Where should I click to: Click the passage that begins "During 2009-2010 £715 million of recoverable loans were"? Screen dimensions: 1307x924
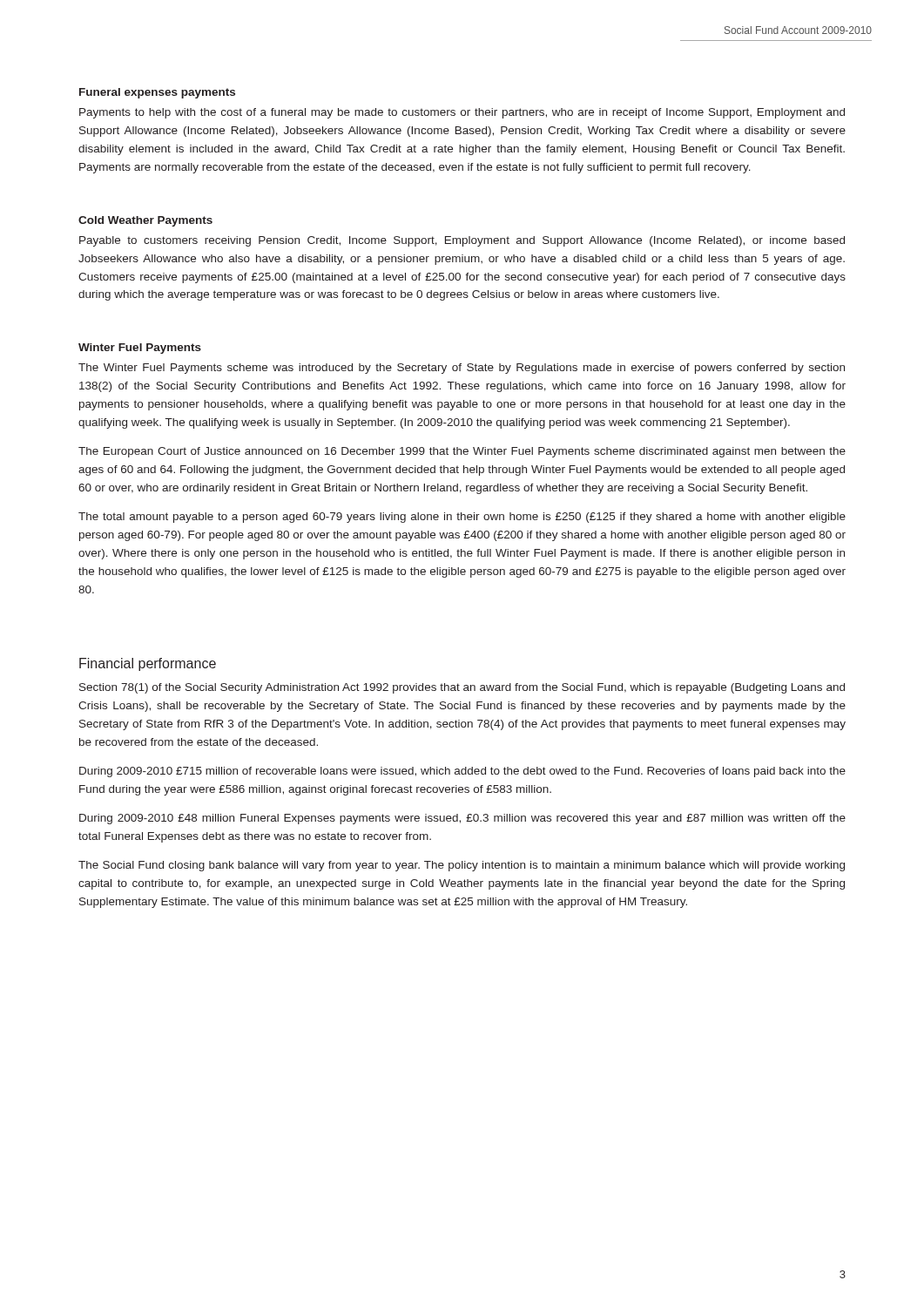462,780
